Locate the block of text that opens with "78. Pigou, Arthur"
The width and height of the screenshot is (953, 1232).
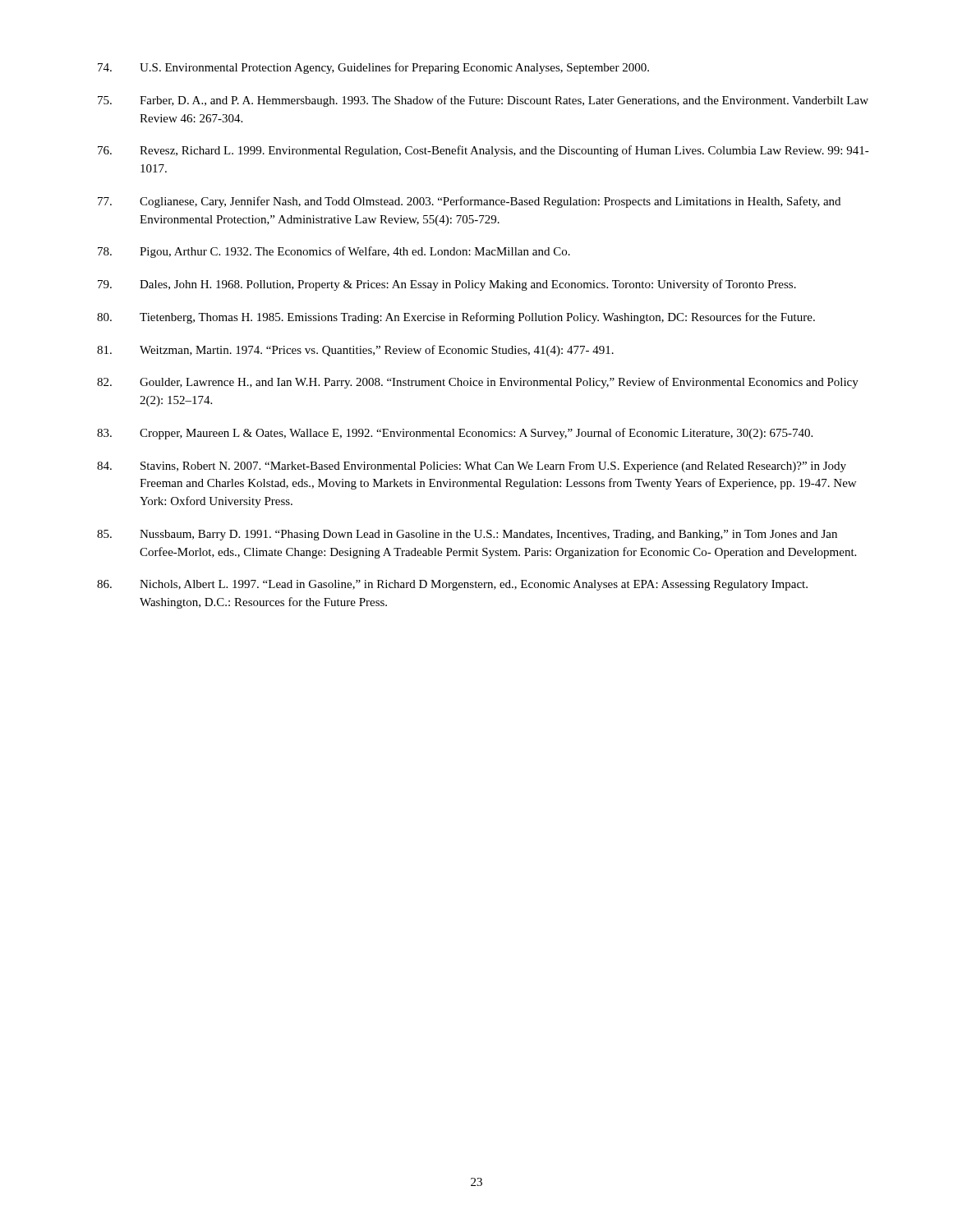point(484,252)
